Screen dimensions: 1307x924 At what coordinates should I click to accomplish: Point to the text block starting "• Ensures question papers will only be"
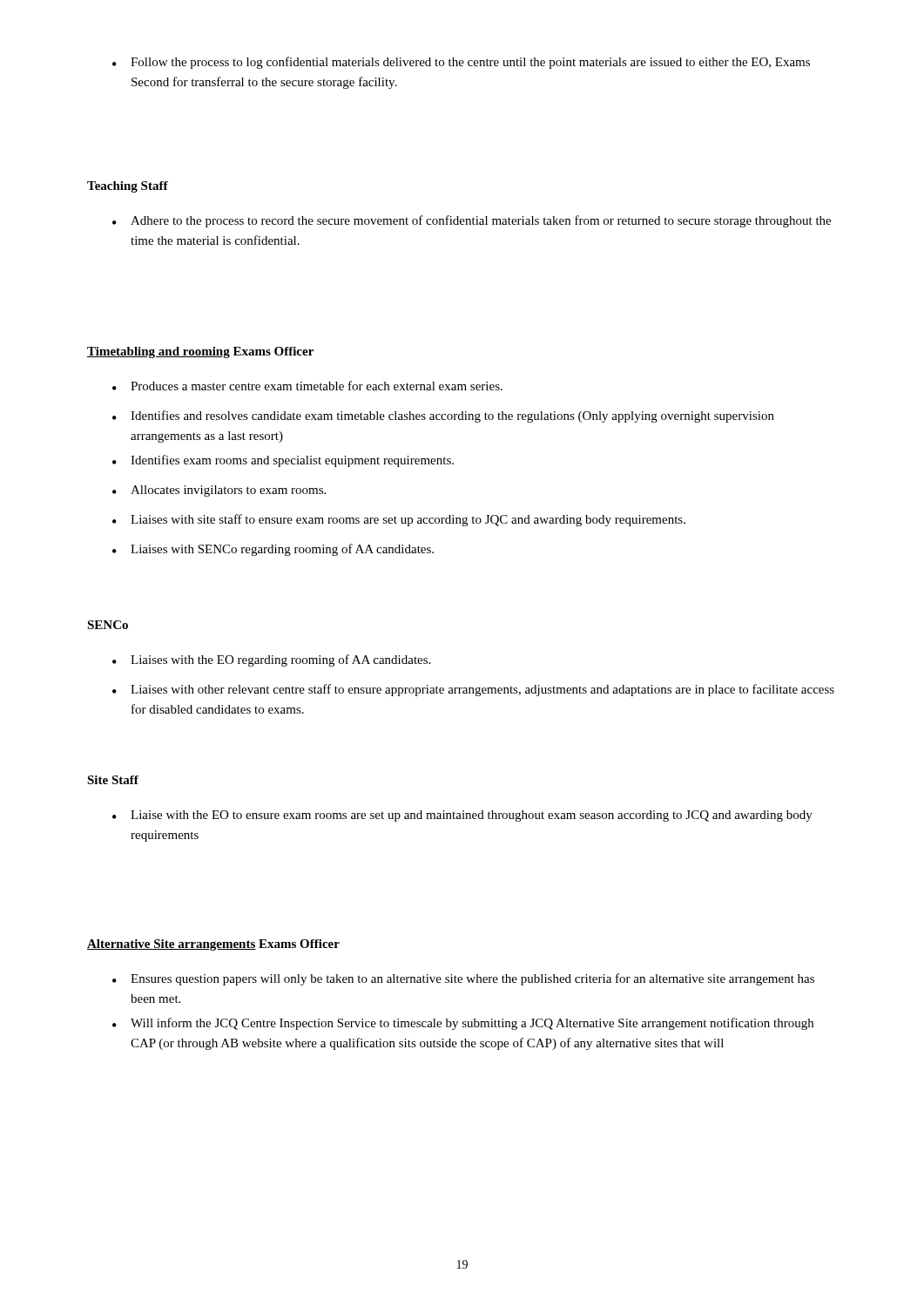(474, 988)
